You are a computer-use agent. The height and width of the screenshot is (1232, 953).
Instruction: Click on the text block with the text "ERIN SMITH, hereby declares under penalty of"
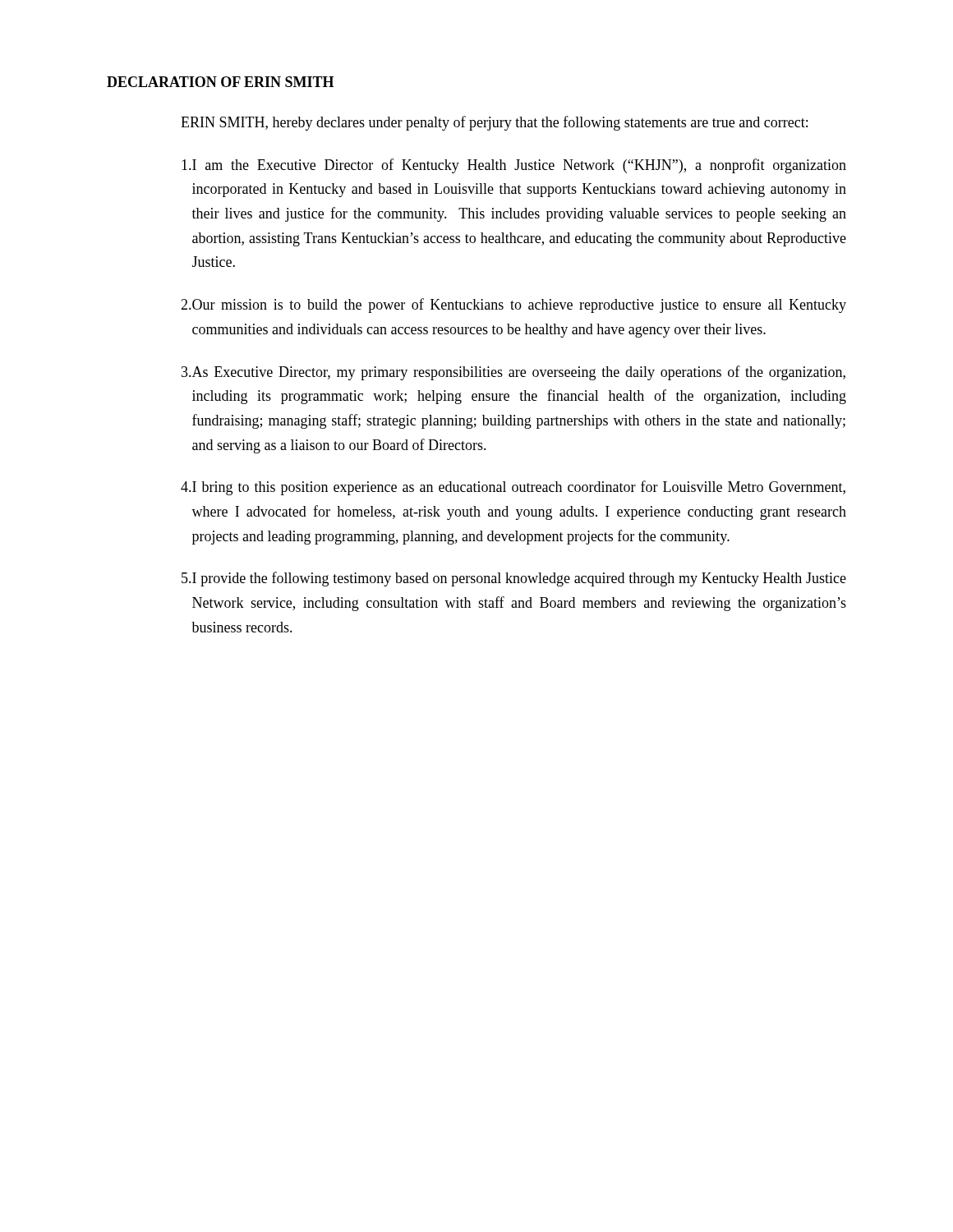[495, 122]
